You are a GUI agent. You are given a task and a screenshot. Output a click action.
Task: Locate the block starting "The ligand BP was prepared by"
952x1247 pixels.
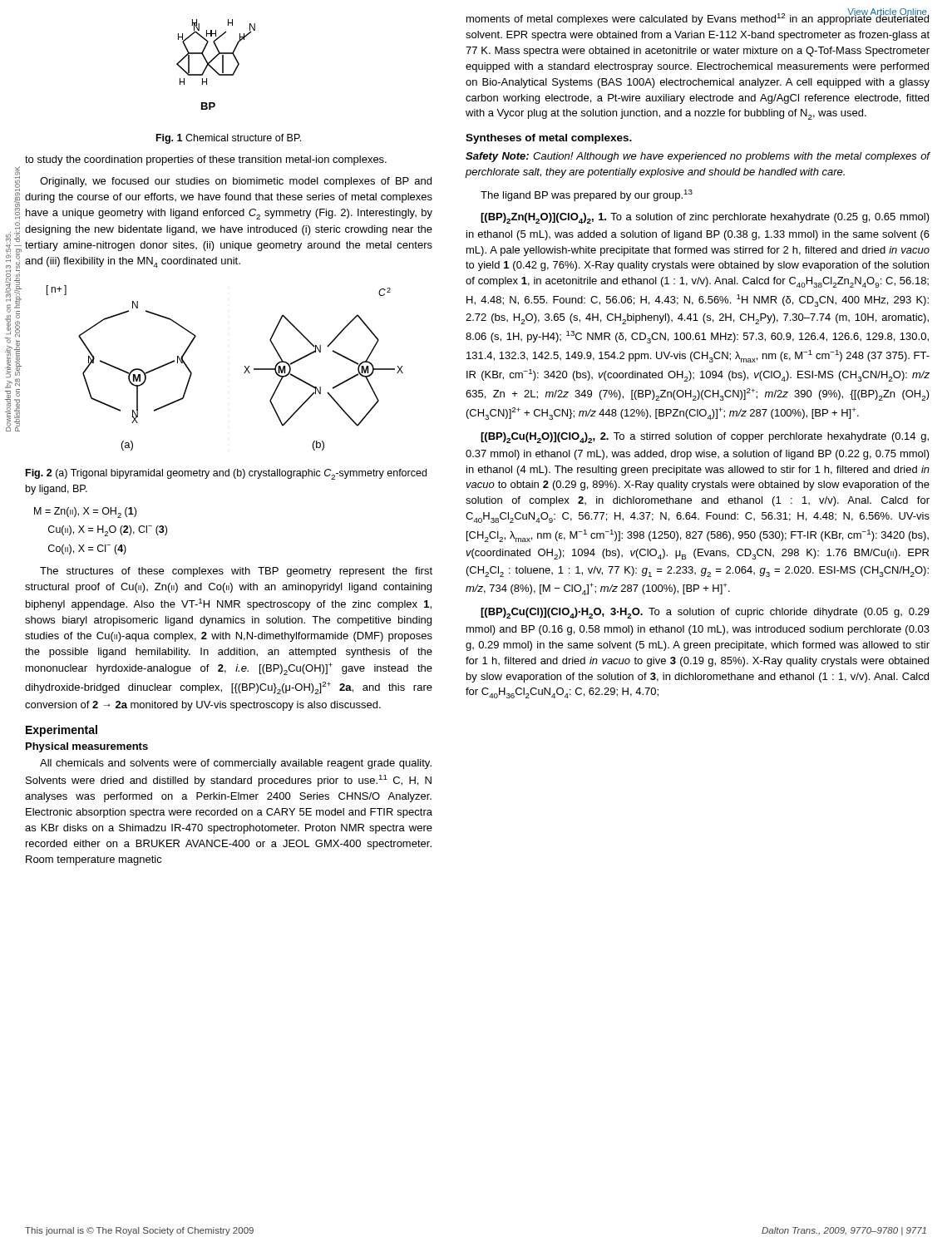[587, 194]
